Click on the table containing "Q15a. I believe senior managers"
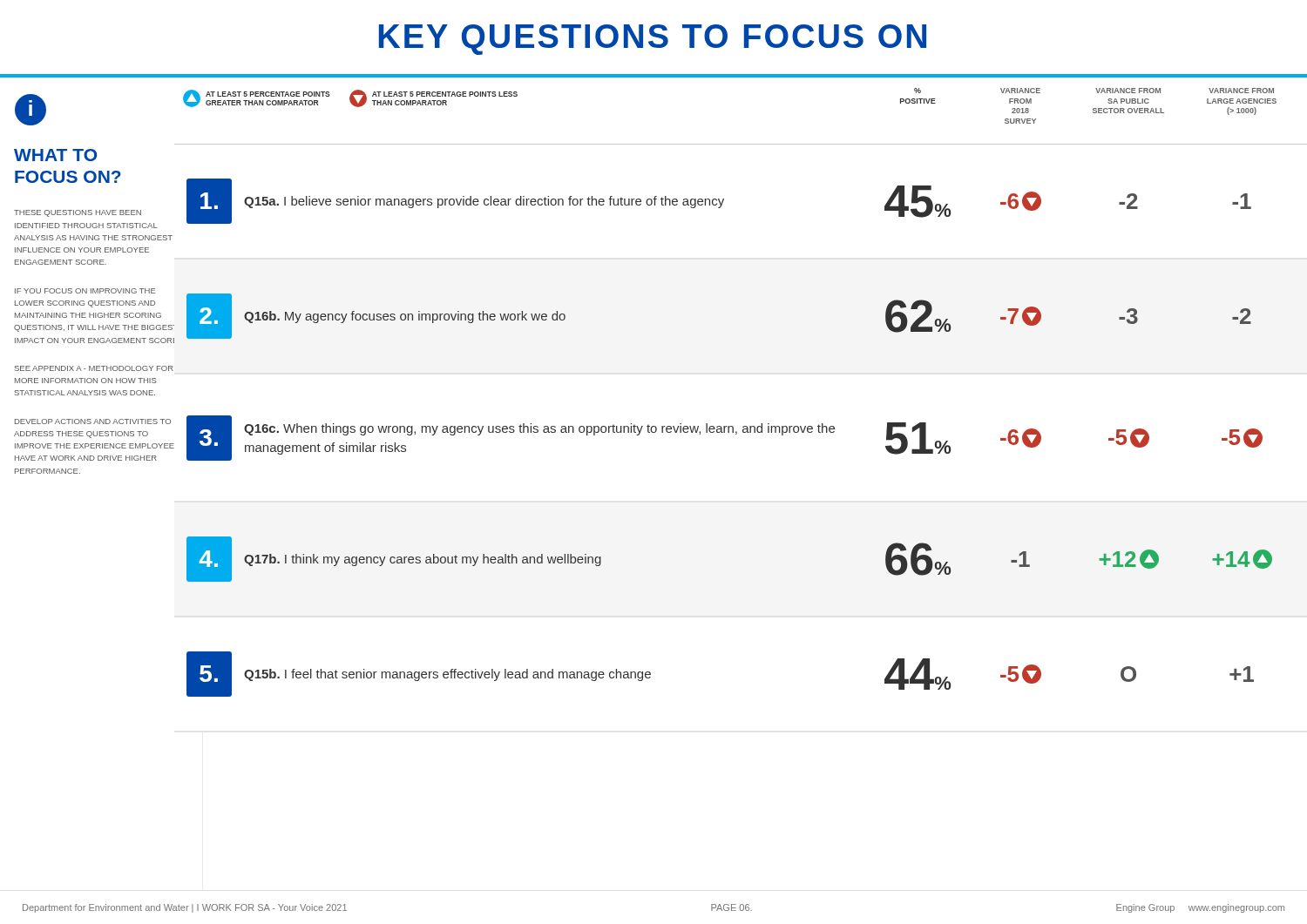 tap(741, 438)
